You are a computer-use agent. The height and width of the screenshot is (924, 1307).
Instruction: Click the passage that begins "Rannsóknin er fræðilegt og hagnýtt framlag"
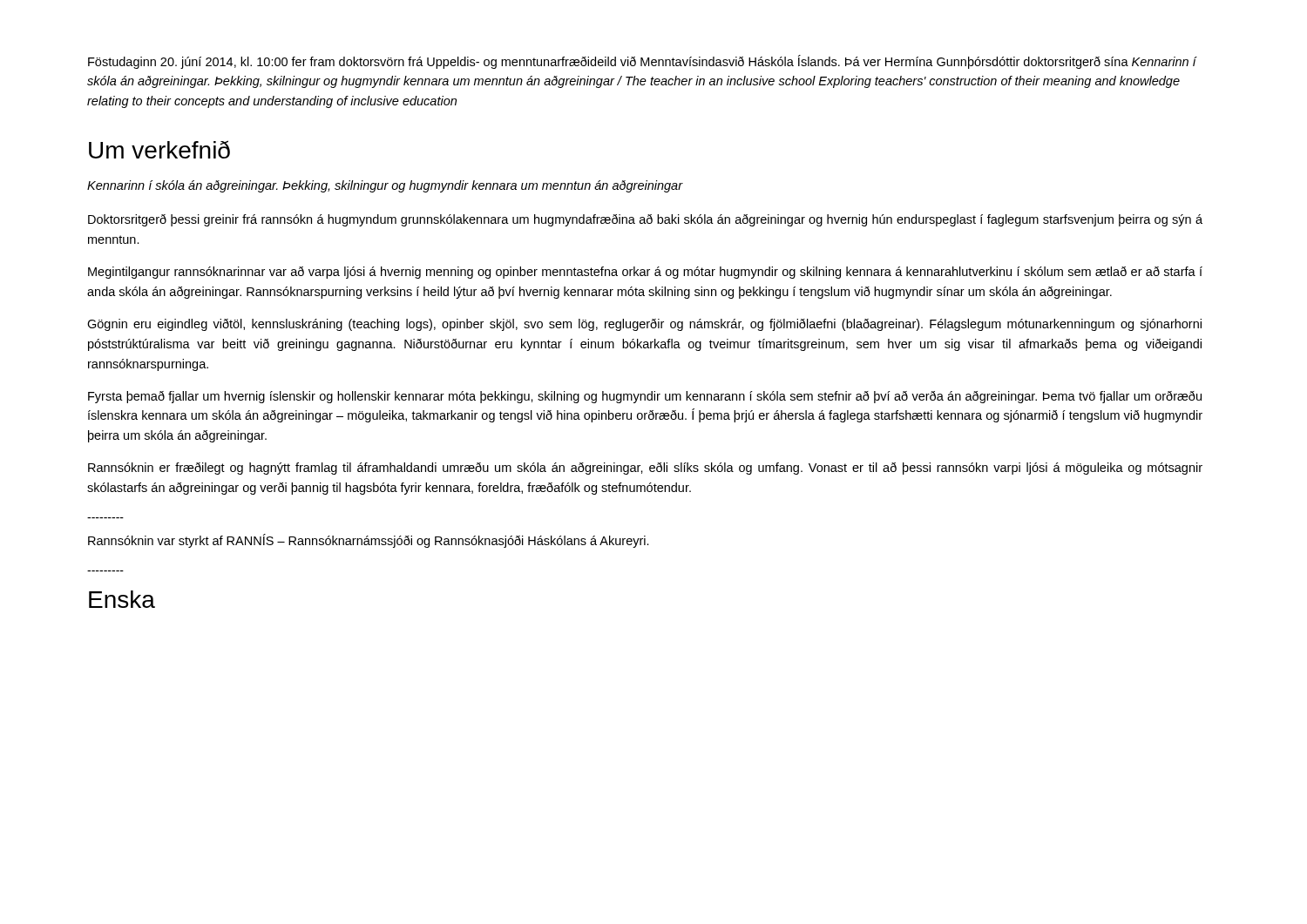(x=645, y=478)
